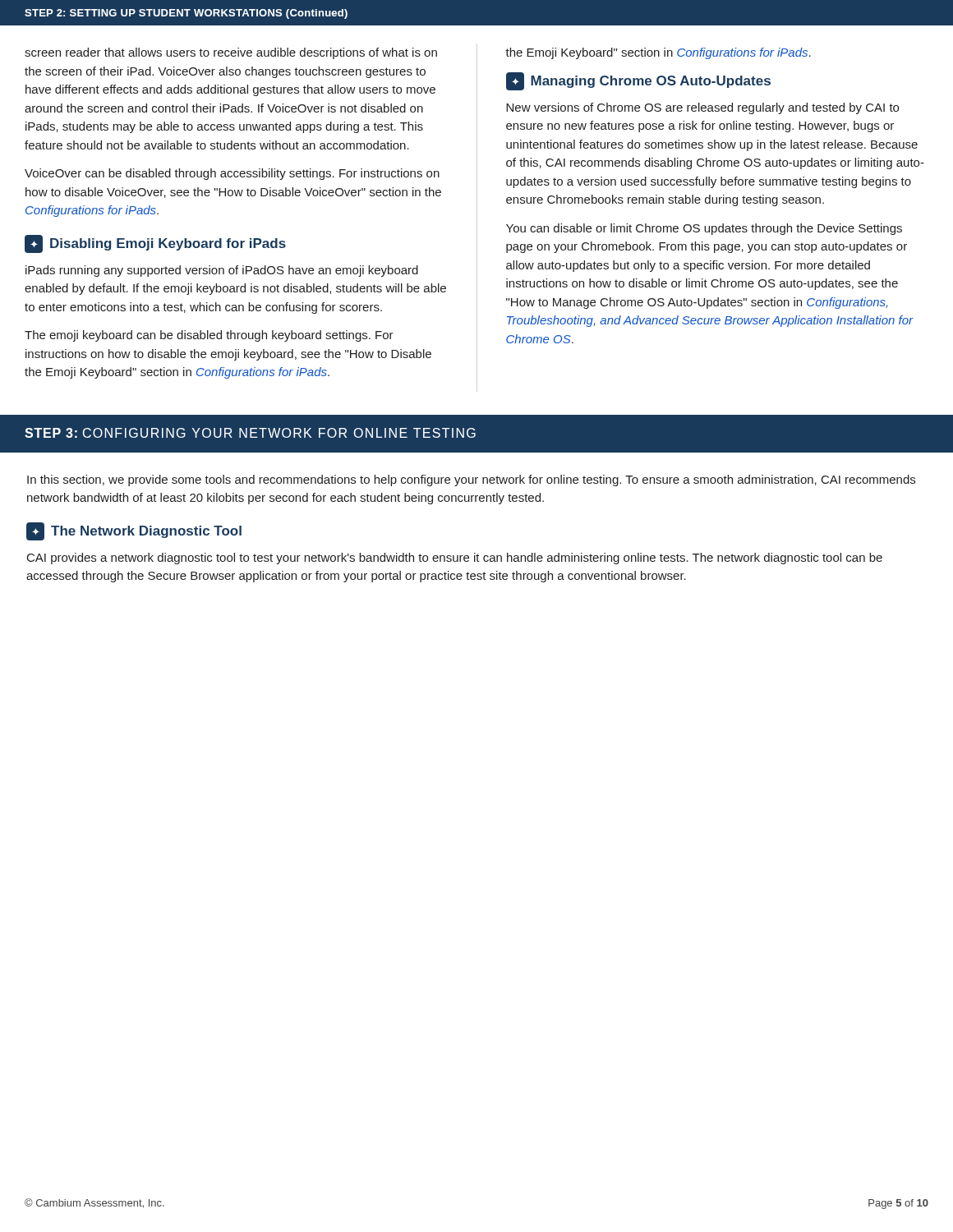Viewport: 953px width, 1232px height.
Task: Locate the block of text that opens with "the Emoji Keyboard" section in Configurations for"
Action: (717, 53)
